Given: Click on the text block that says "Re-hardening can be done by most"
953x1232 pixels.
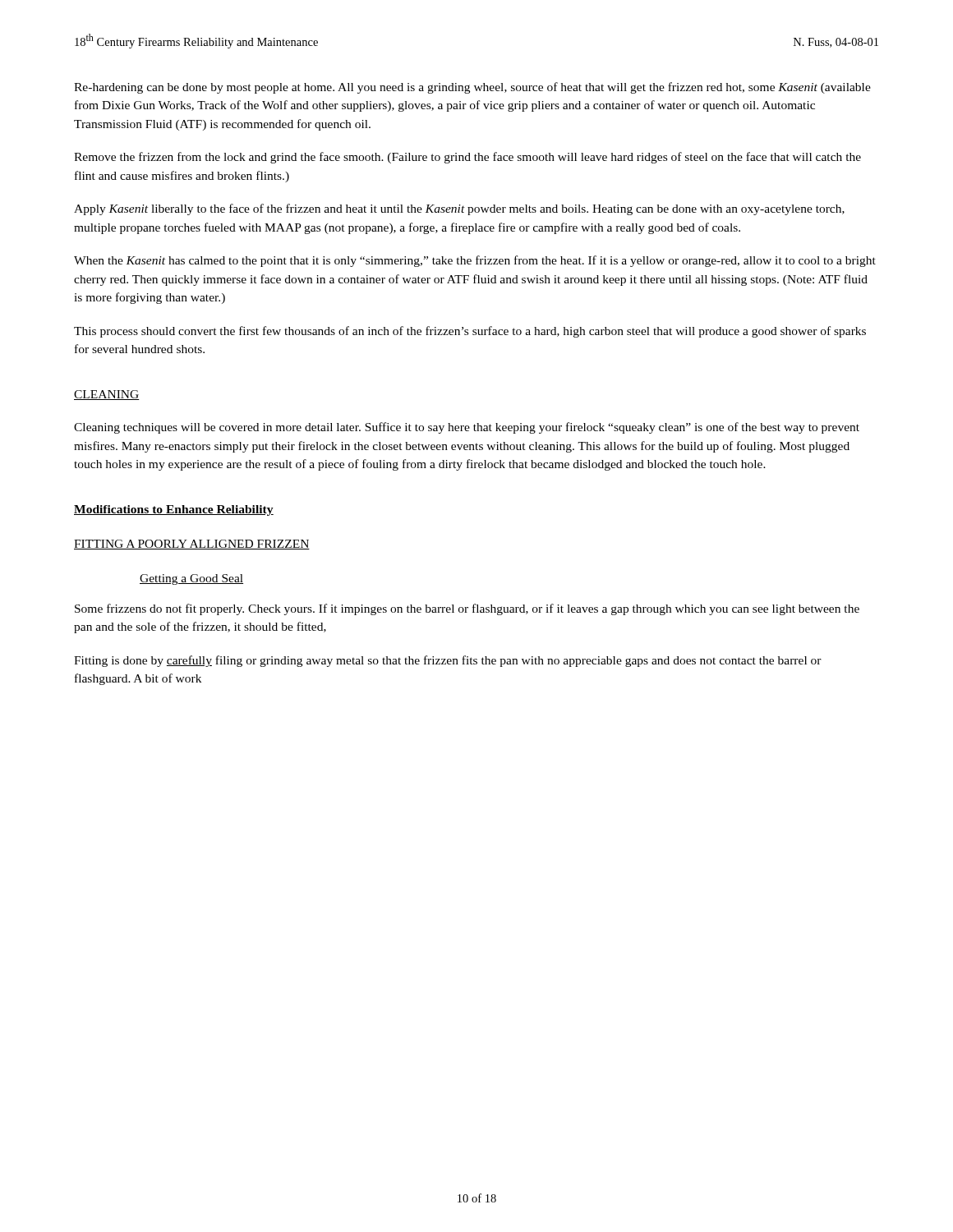Looking at the screenshot, I should point(472,105).
